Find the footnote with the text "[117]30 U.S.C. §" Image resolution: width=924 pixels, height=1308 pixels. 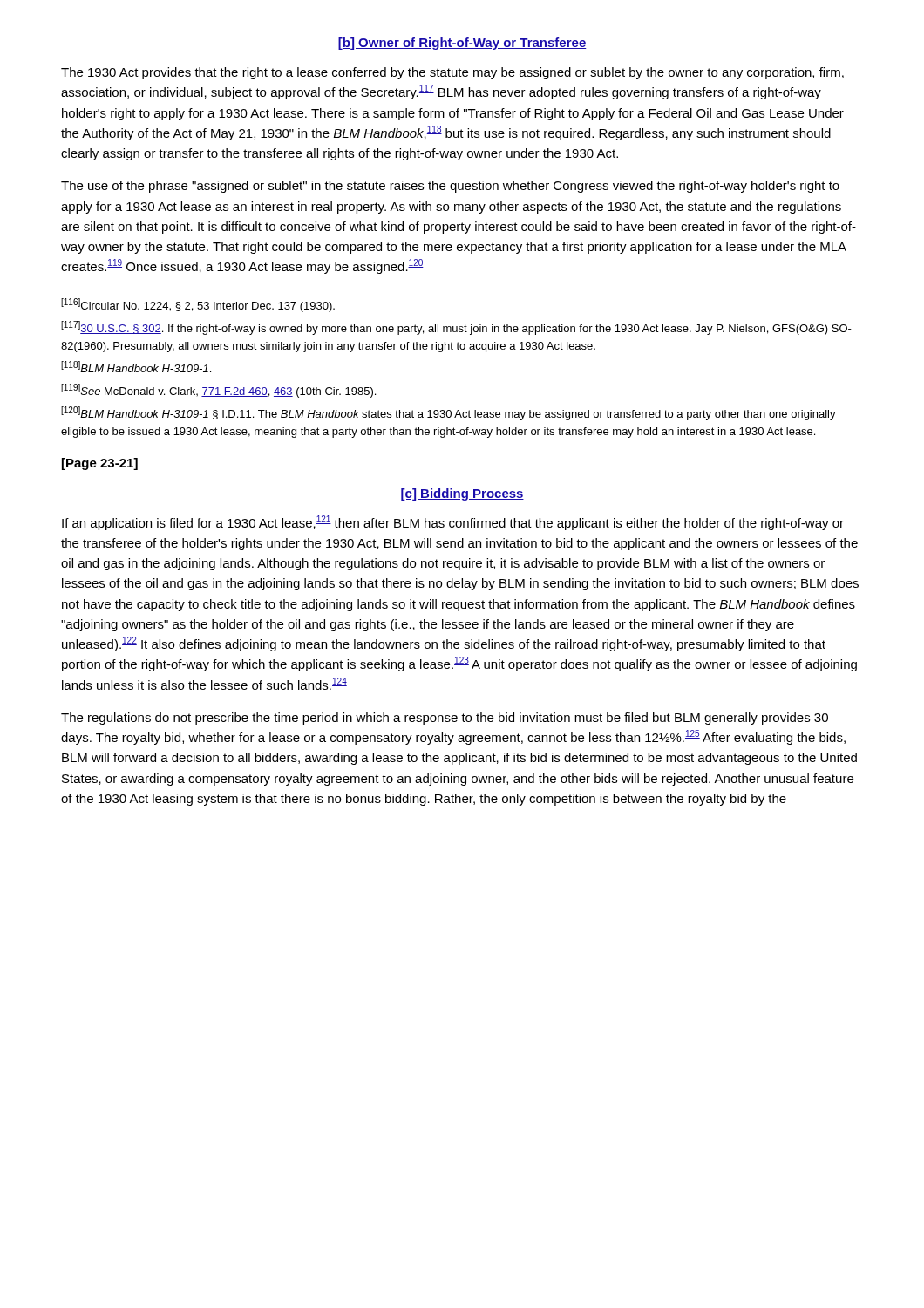pyautogui.click(x=462, y=337)
